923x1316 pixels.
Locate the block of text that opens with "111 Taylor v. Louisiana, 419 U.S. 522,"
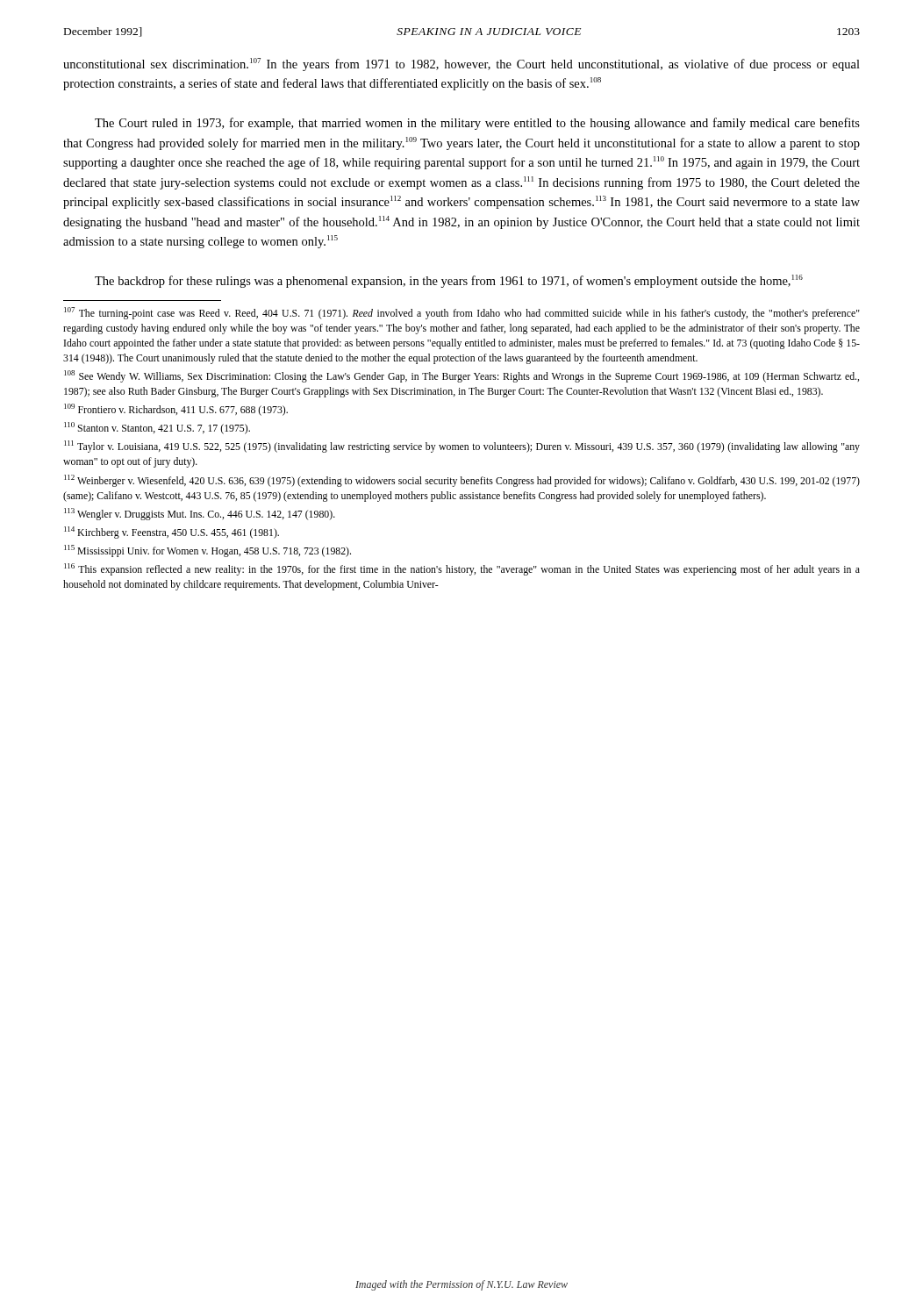point(462,455)
